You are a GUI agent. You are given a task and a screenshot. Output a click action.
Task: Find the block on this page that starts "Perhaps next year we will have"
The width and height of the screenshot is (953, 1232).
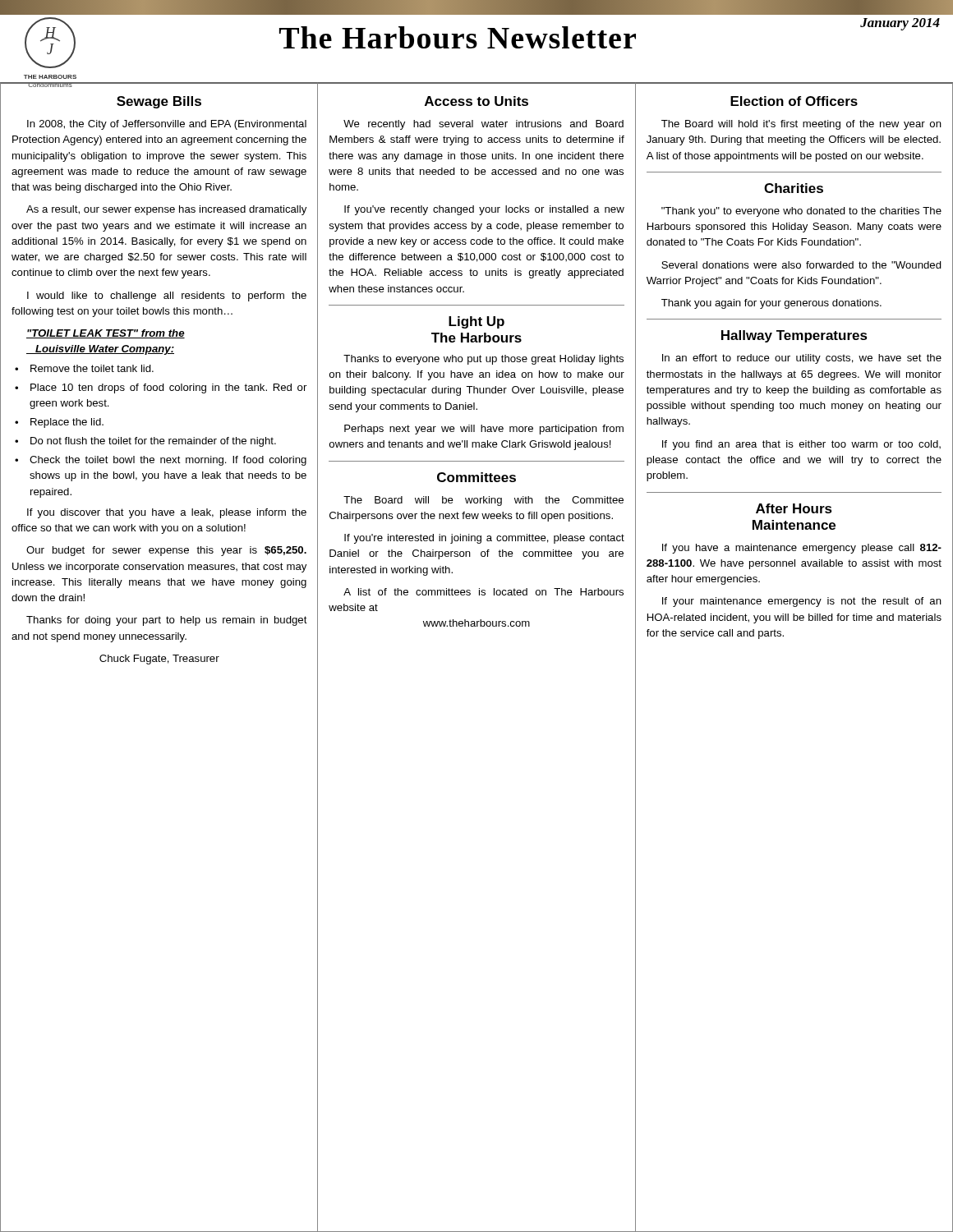[x=476, y=436]
